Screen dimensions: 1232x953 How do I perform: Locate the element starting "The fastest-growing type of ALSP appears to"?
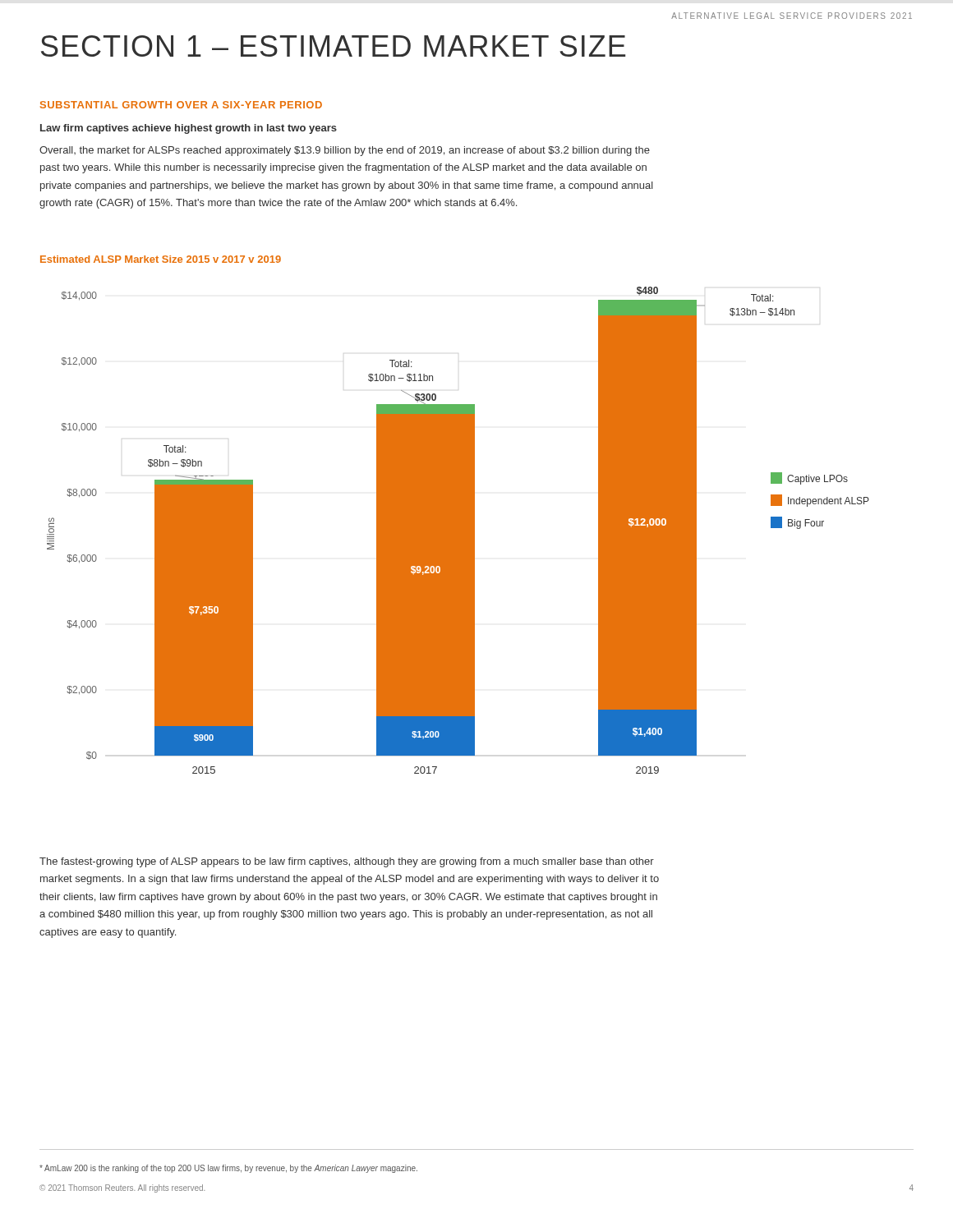point(349,896)
